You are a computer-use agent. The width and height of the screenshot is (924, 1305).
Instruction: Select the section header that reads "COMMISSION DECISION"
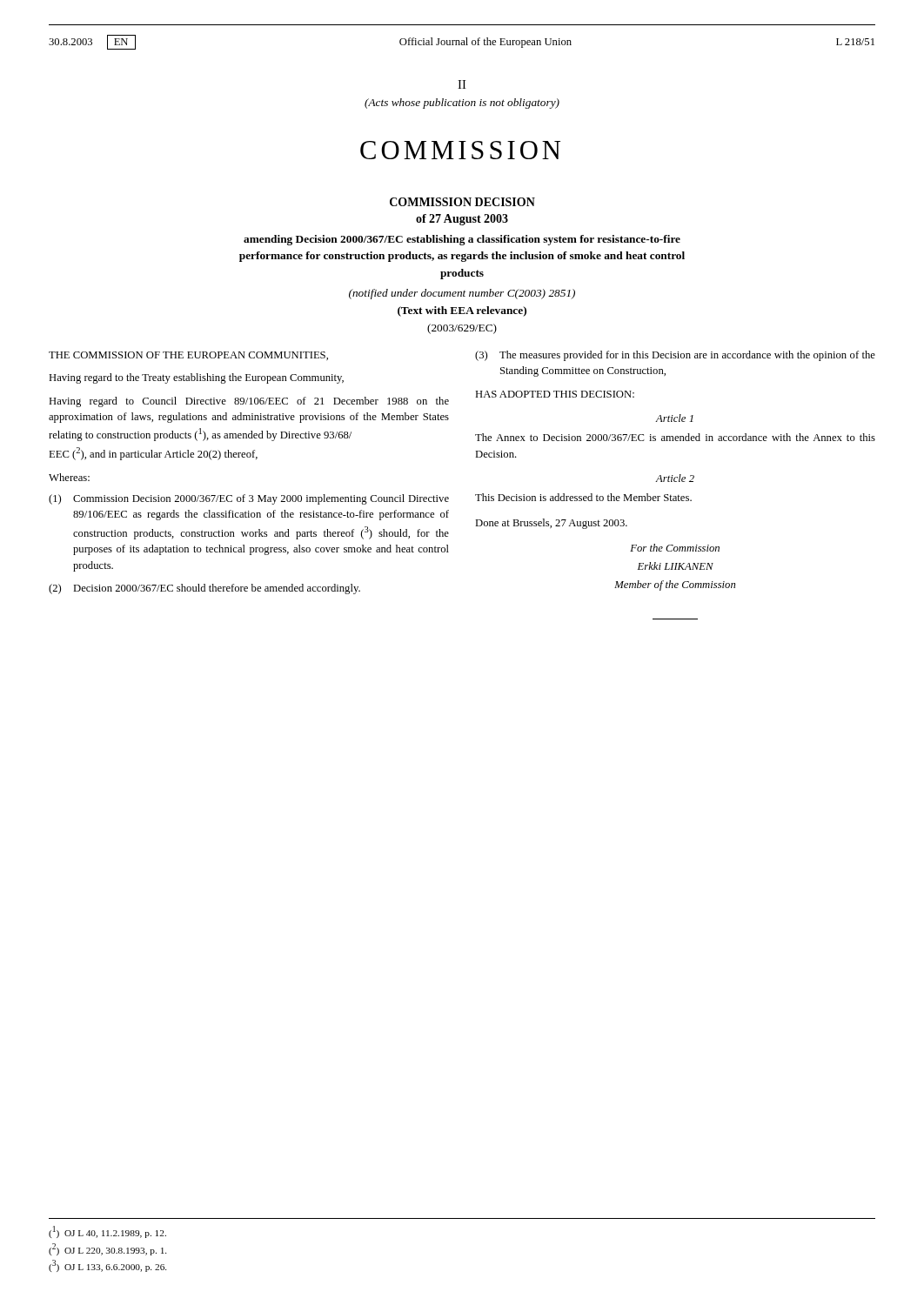pos(462,202)
